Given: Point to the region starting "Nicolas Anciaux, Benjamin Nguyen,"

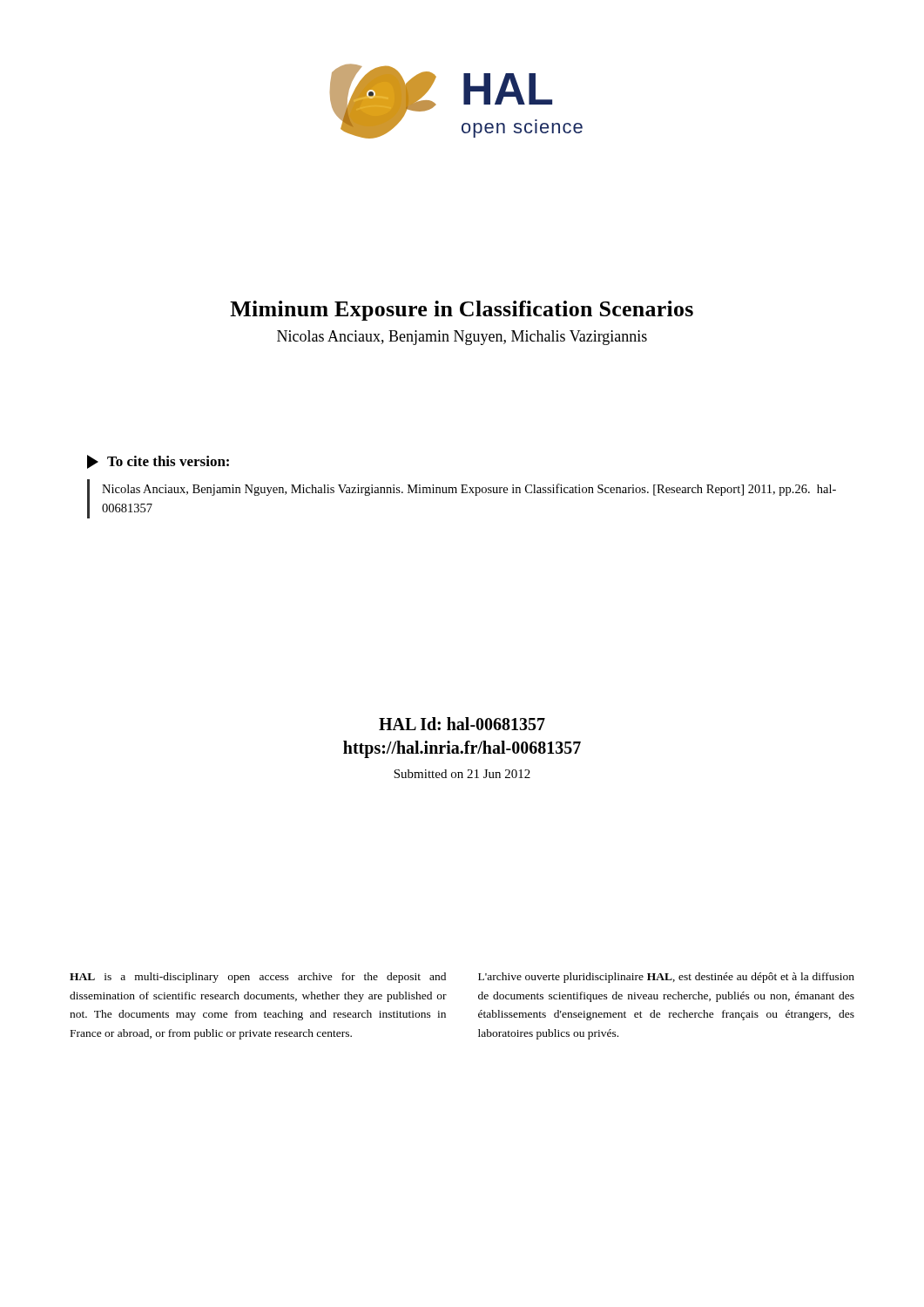Looking at the screenshot, I should click(469, 499).
